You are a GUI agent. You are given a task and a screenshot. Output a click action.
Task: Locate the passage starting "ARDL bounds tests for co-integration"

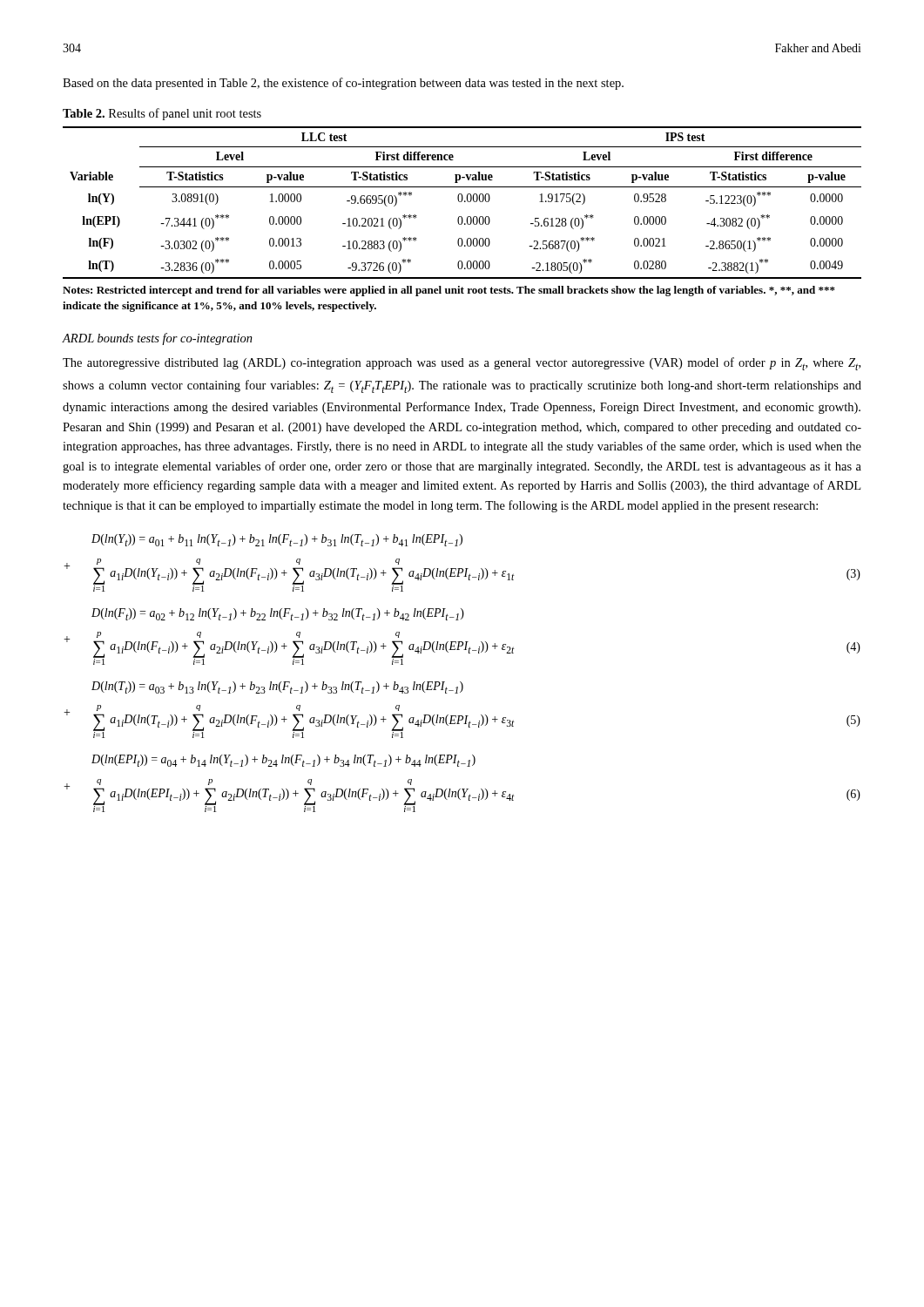158,338
